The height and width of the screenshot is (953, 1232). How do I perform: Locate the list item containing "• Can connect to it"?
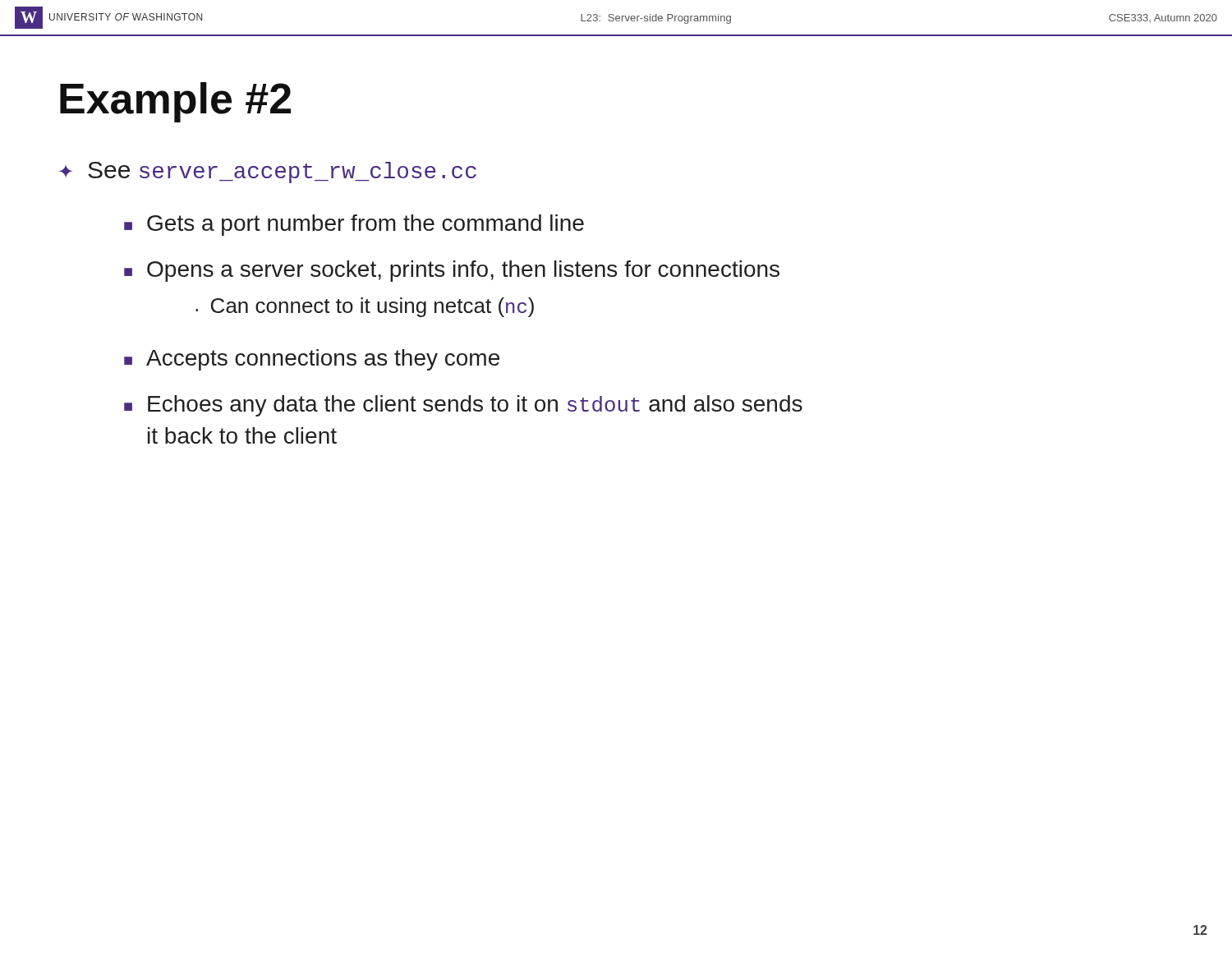coord(365,306)
